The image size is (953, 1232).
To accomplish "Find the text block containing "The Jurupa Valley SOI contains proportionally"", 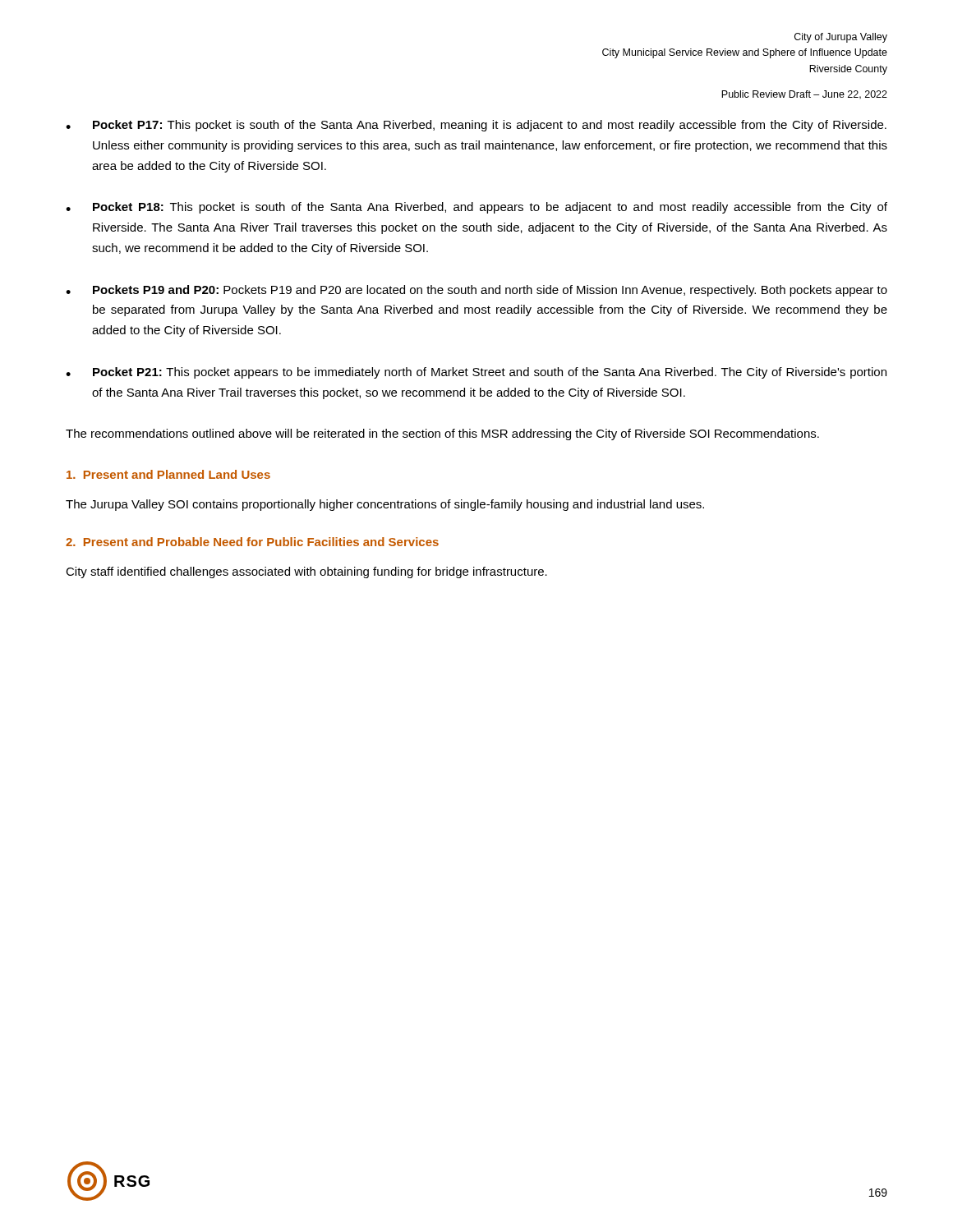I will point(386,504).
